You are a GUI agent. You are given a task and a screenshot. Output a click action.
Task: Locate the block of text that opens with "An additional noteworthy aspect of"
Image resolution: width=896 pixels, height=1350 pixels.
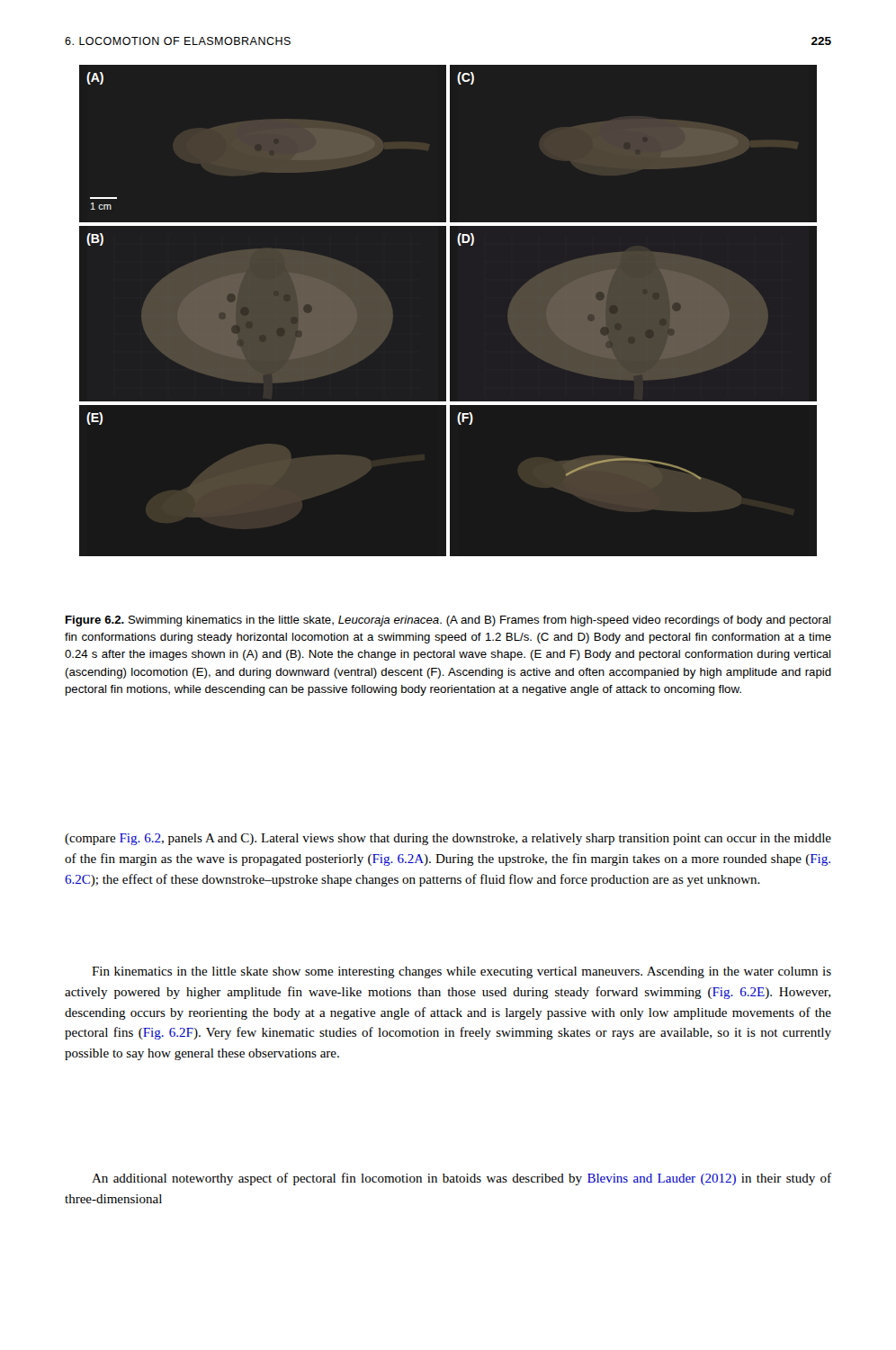click(448, 1189)
